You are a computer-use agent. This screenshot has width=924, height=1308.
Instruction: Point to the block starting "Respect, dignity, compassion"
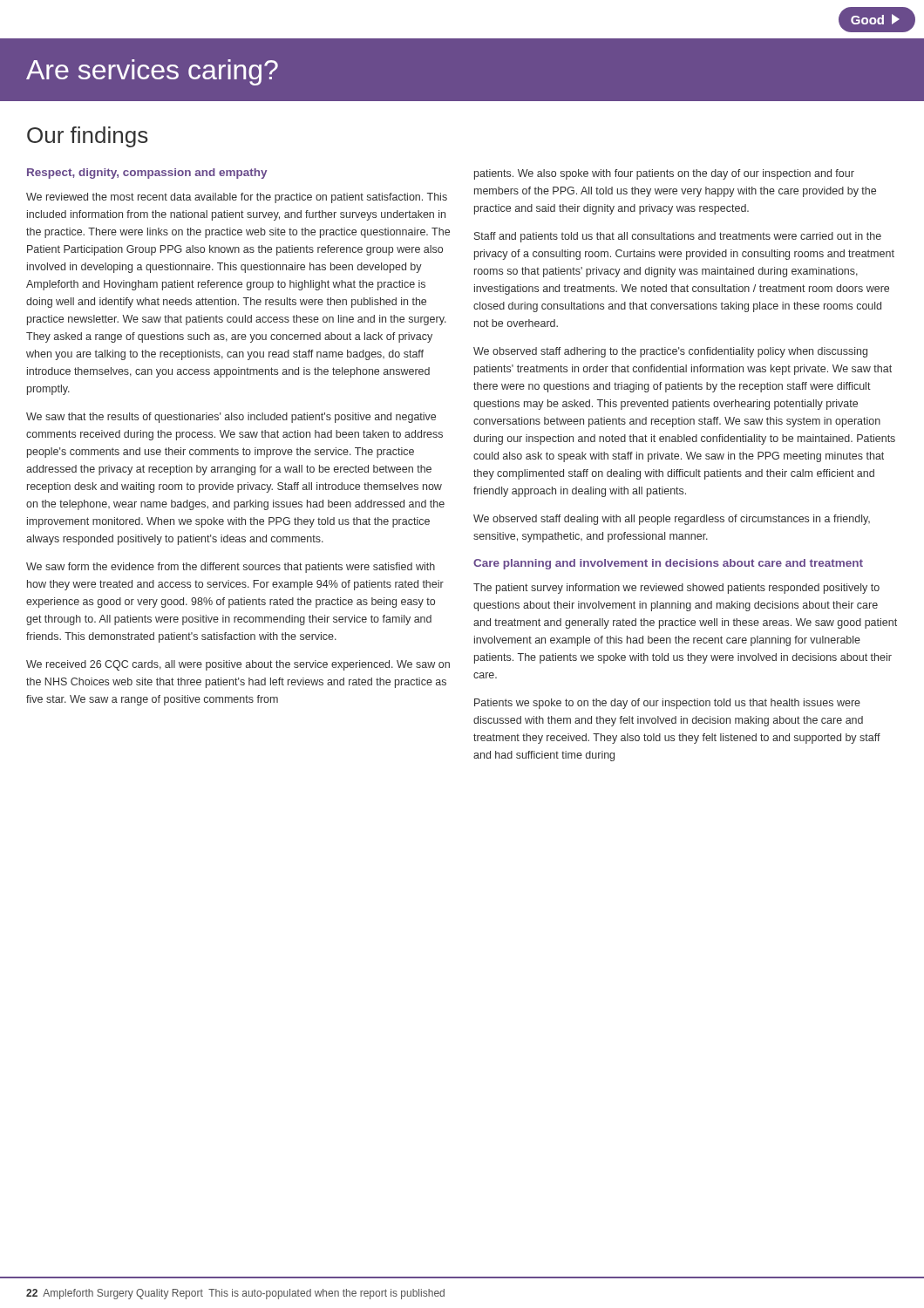[238, 173]
